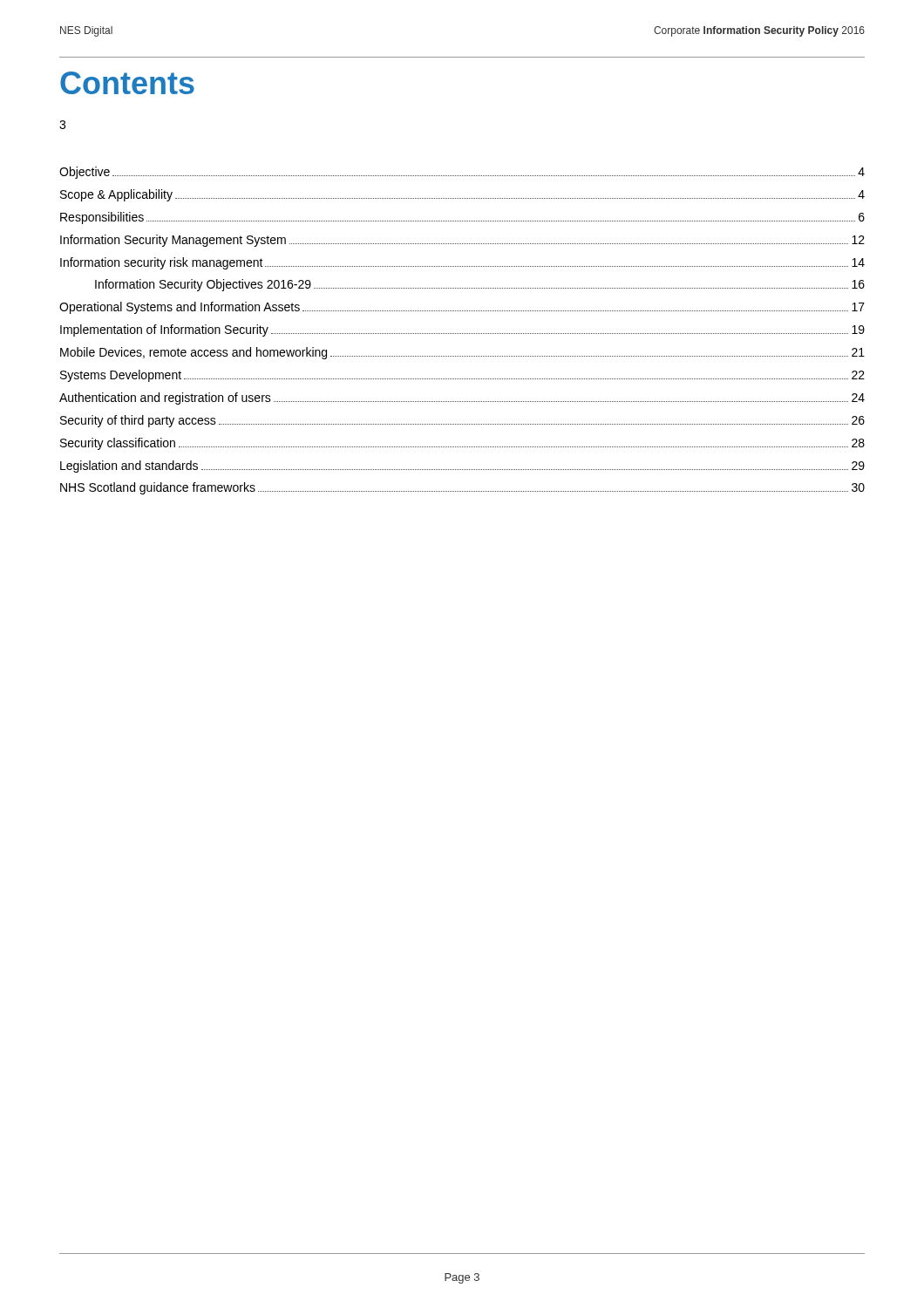Point to the element starting "Objective 4"
This screenshot has height=1308, width=924.
tap(462, 173)
